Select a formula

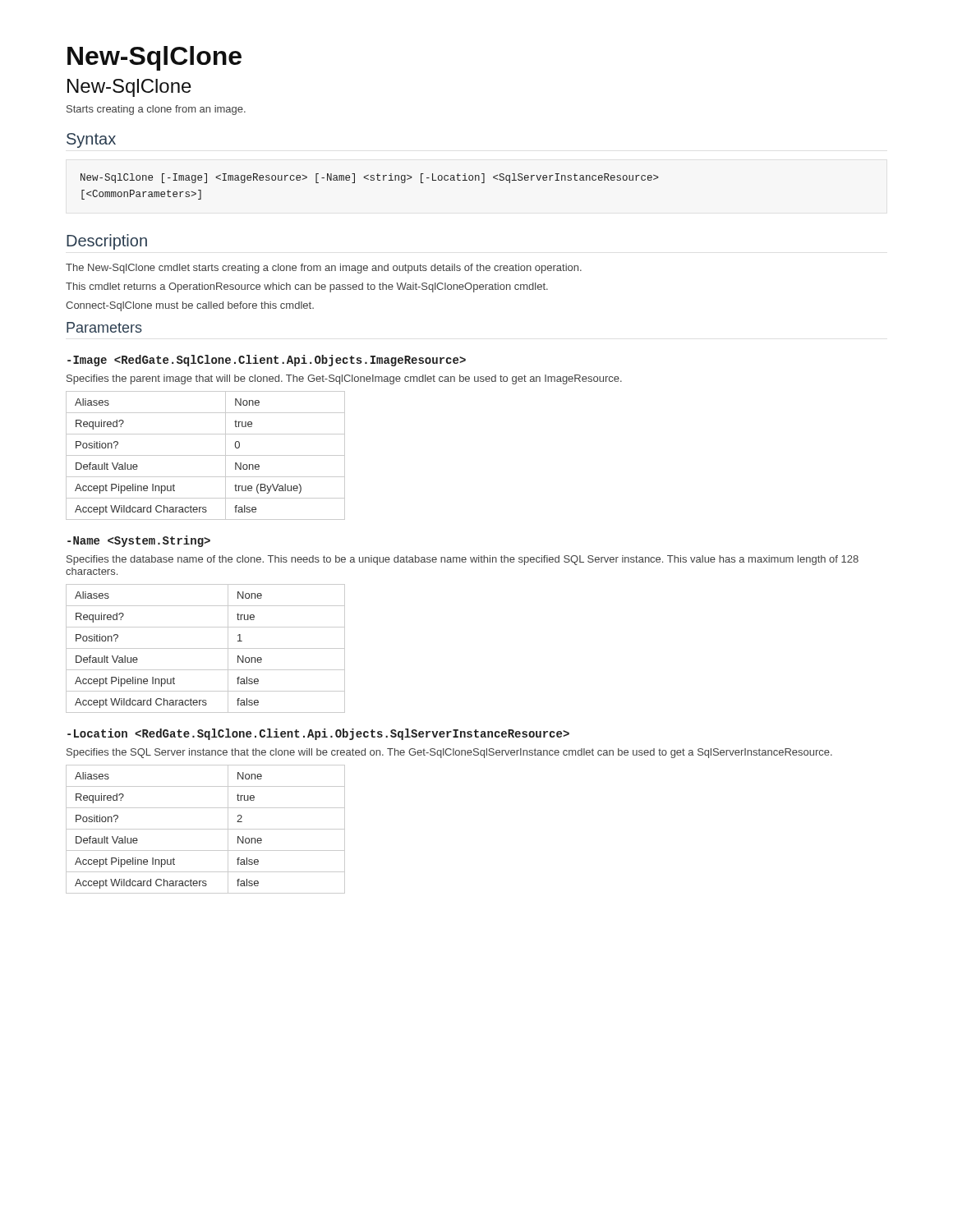pos(476,186)
